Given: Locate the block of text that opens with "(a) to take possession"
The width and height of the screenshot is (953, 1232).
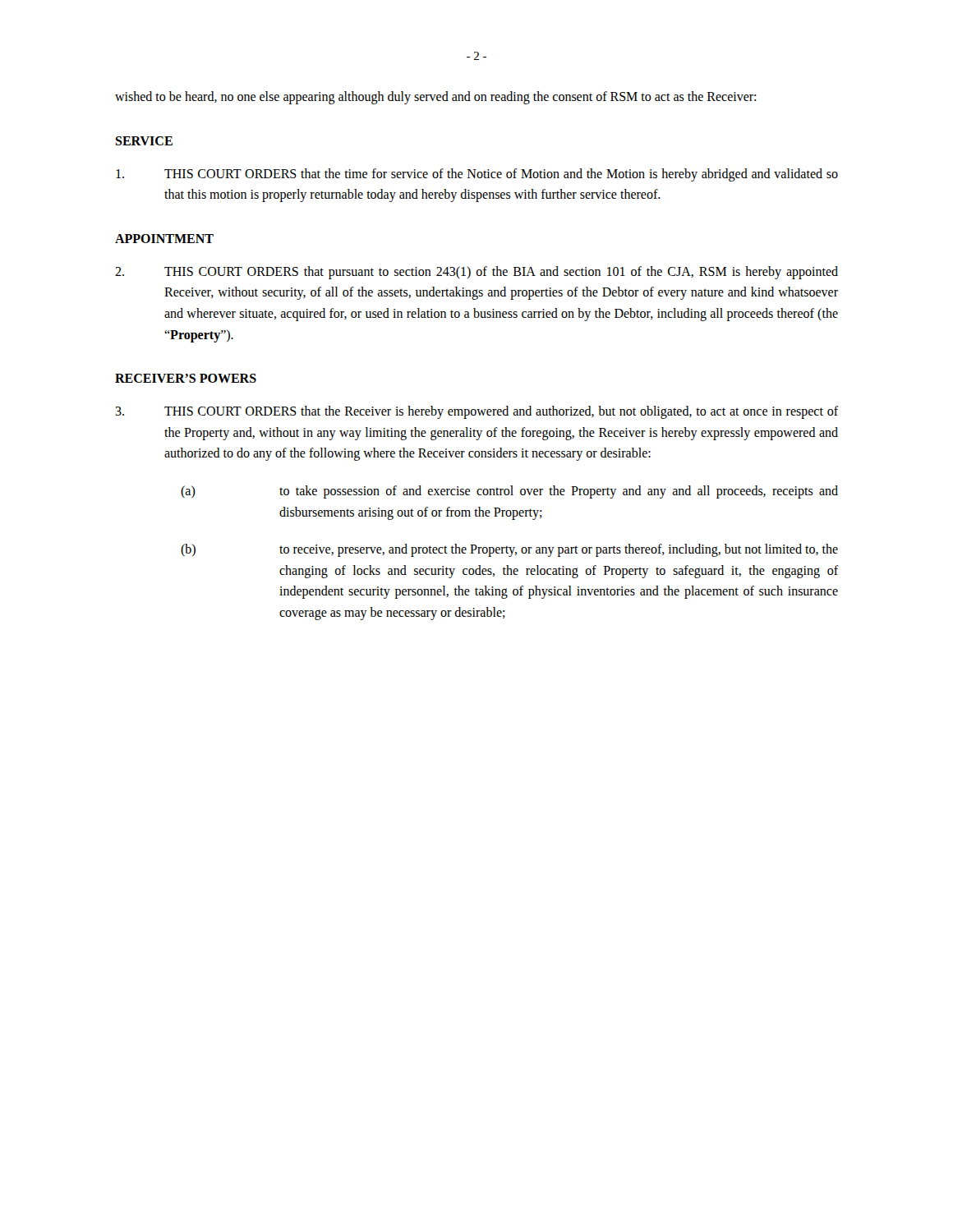Looking at the screenshot, I should (476, 501).
